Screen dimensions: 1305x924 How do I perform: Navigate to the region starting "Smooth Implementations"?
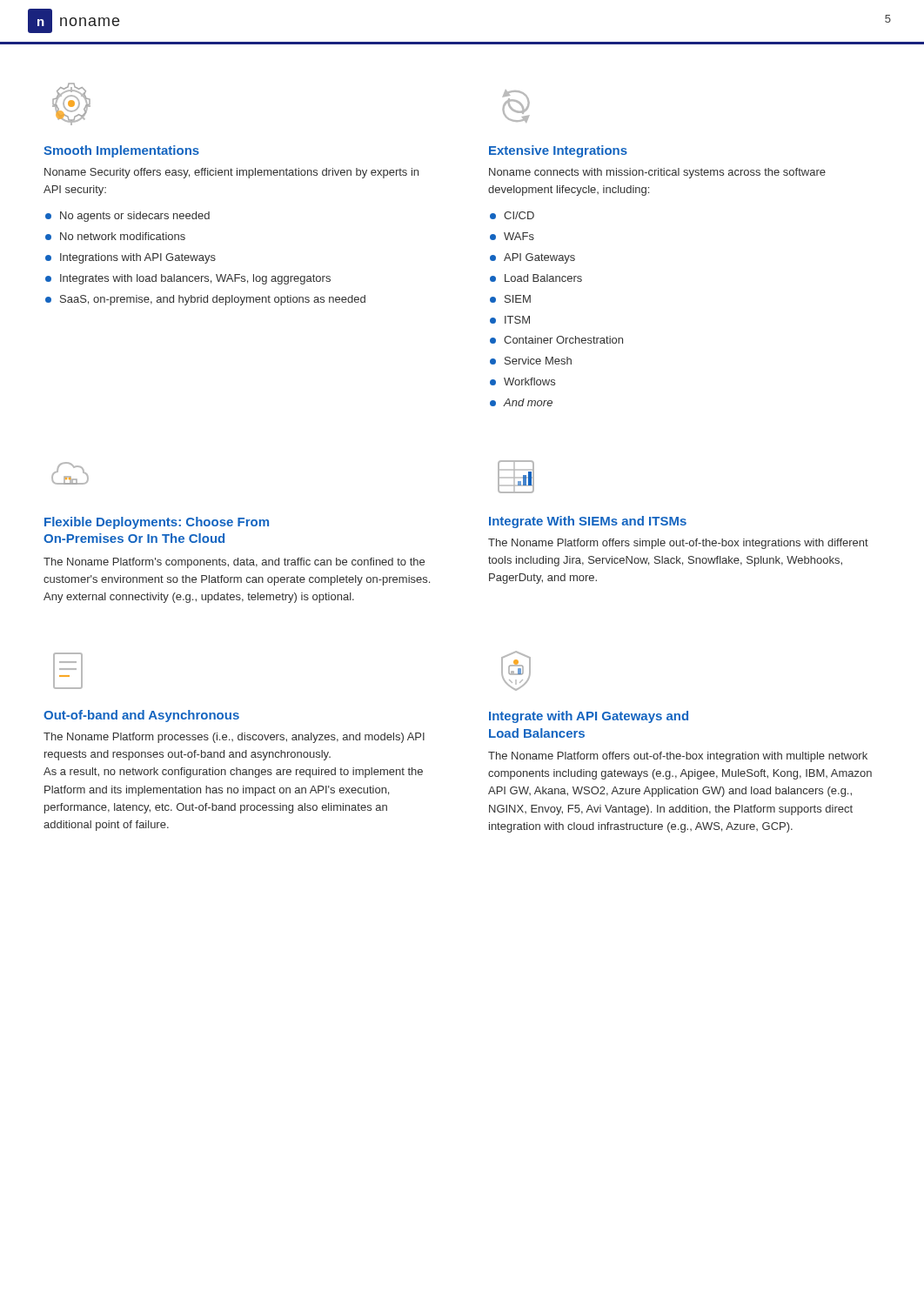click(121, 150)
